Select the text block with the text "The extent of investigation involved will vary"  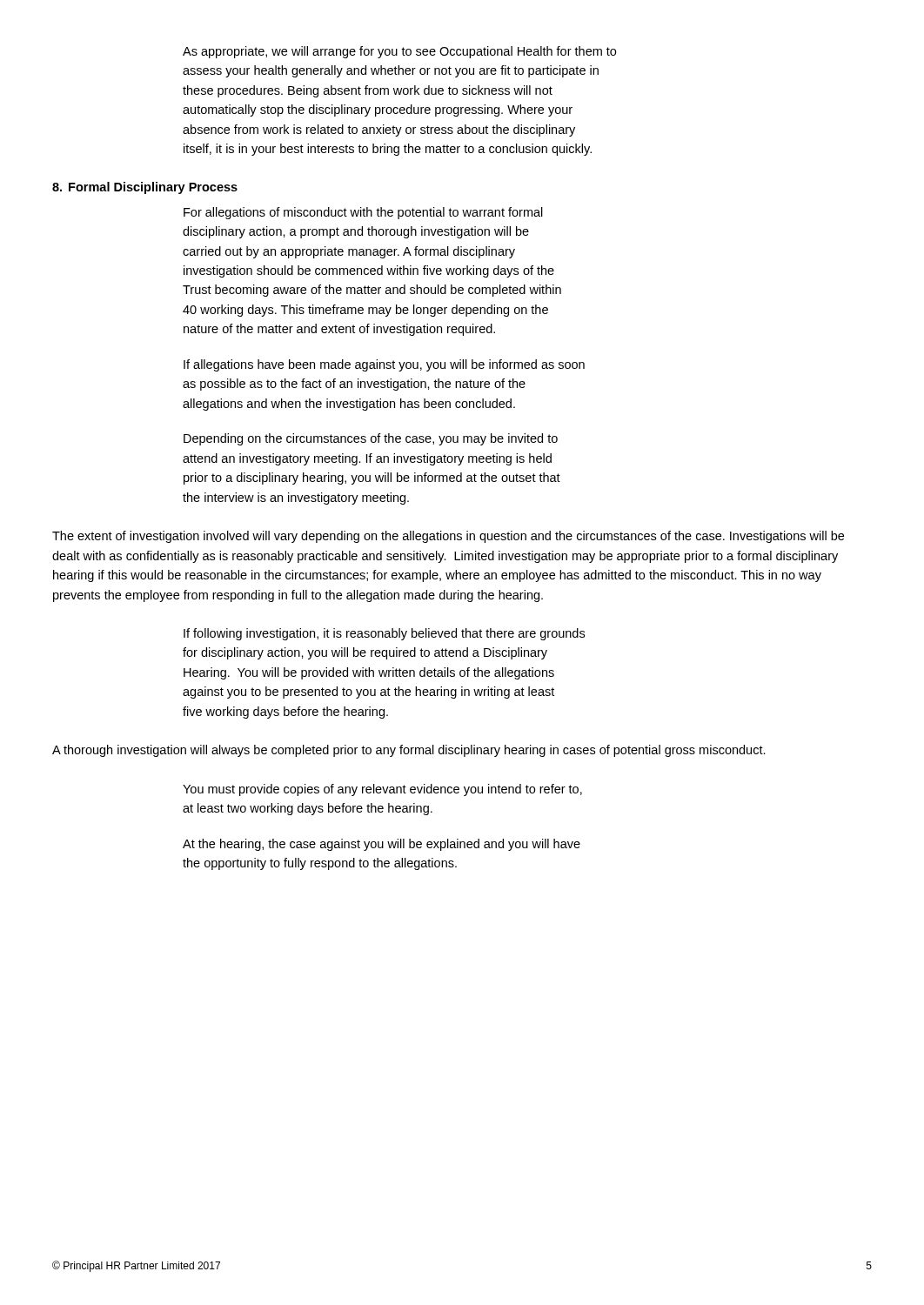(x=448, y=565)
